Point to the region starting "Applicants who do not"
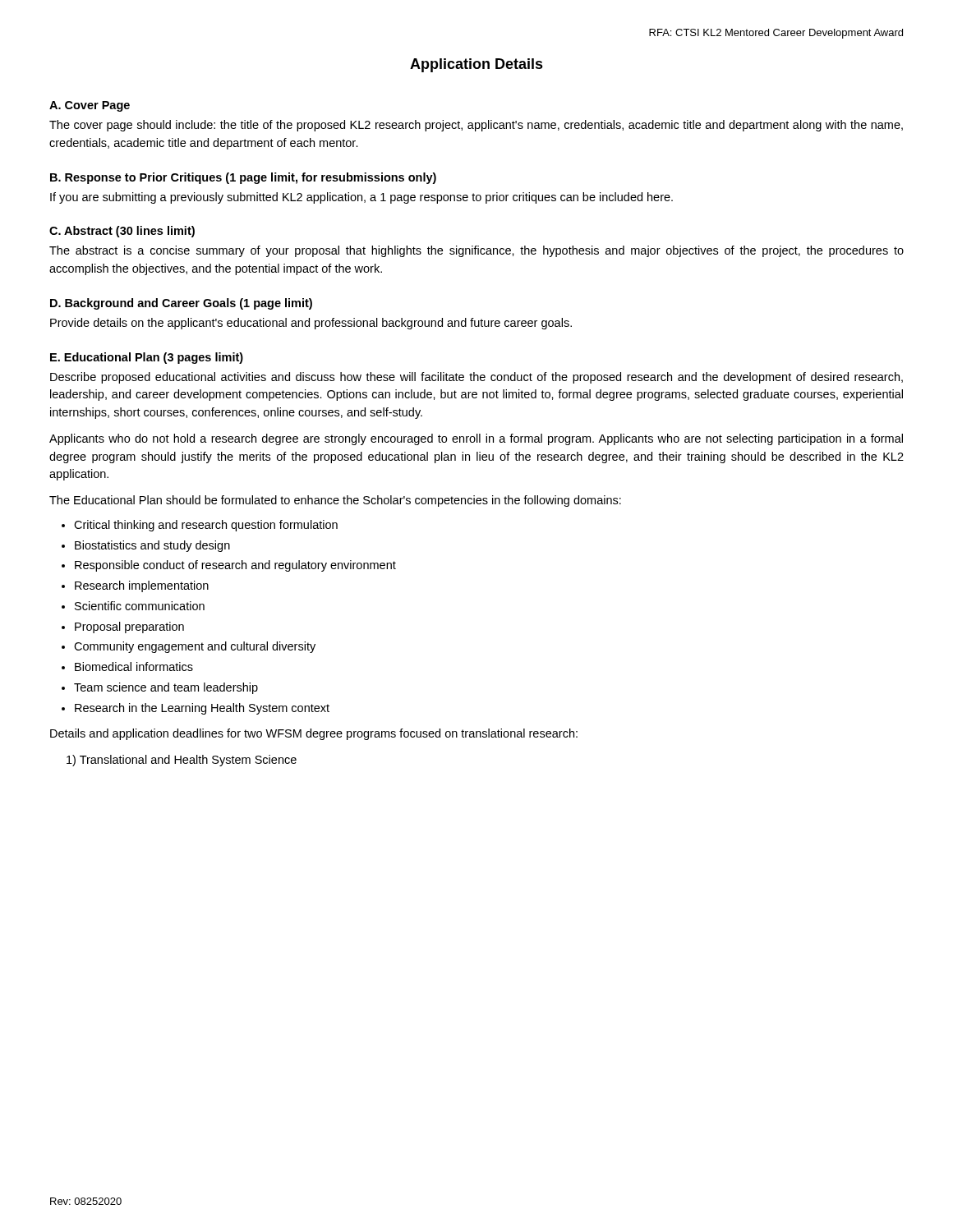 click(x=476, y=457)
